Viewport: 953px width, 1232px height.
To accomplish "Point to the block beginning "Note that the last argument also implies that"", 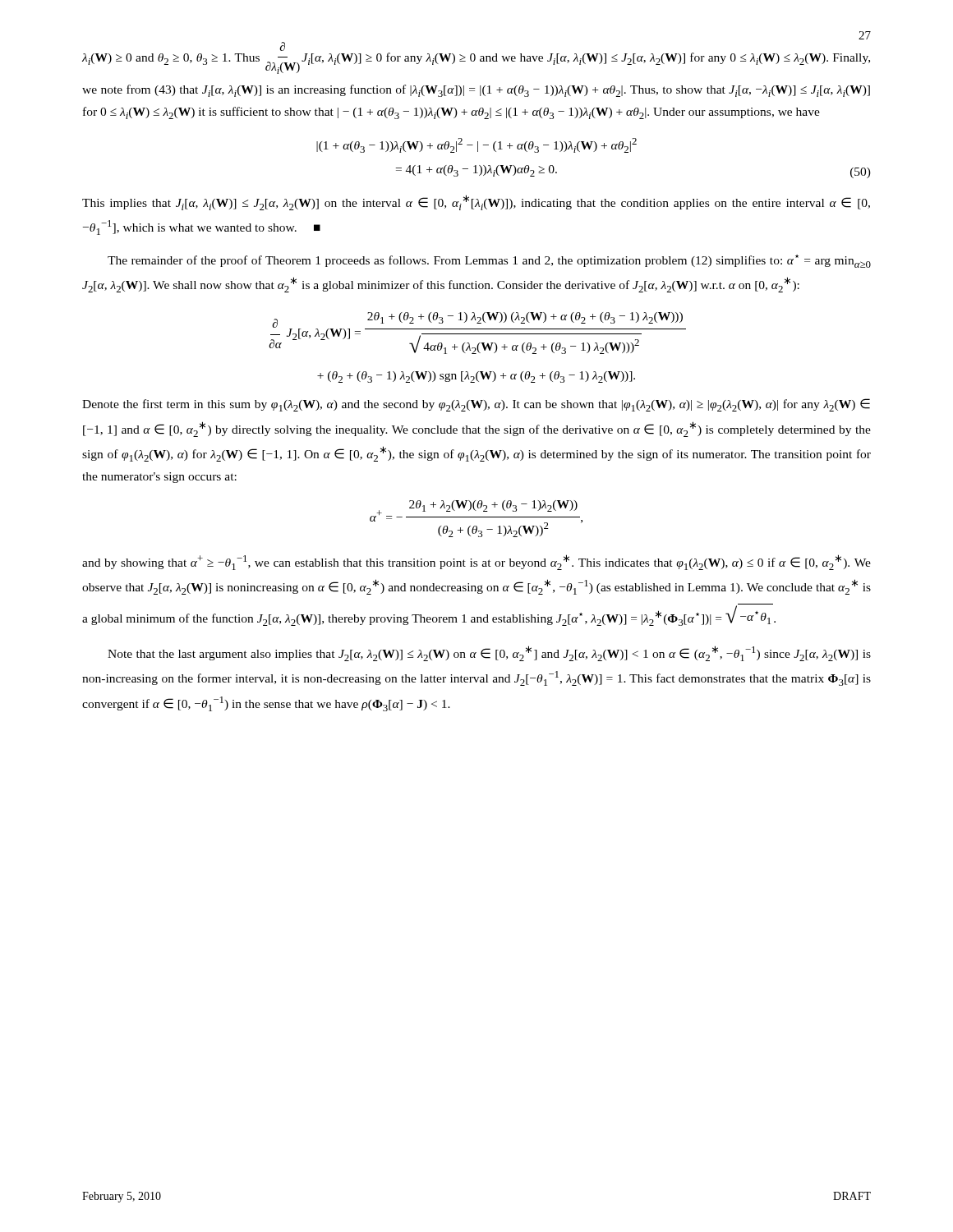I will (476, 678).
